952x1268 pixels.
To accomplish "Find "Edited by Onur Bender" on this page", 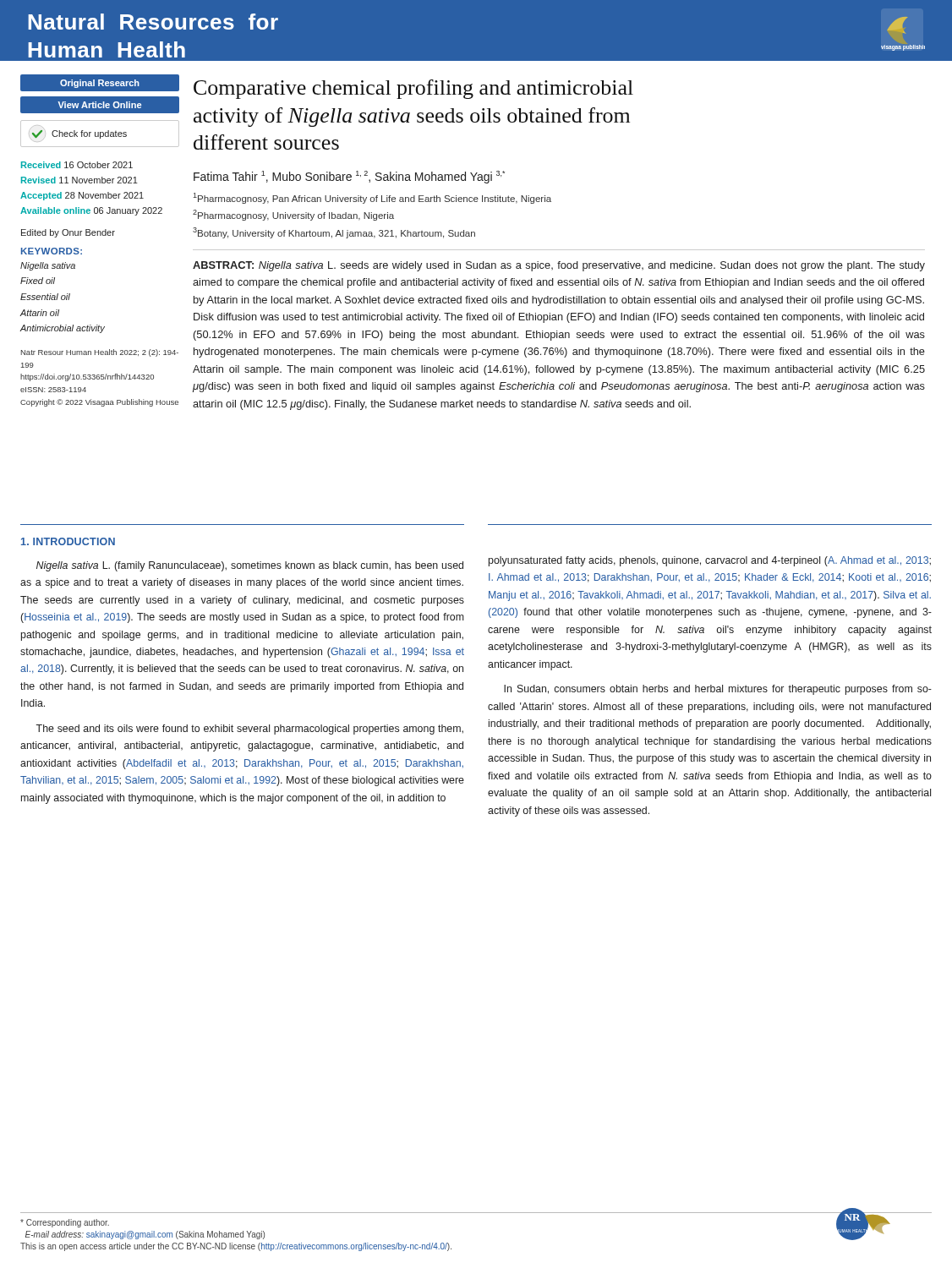I will [x=68, y=232].
